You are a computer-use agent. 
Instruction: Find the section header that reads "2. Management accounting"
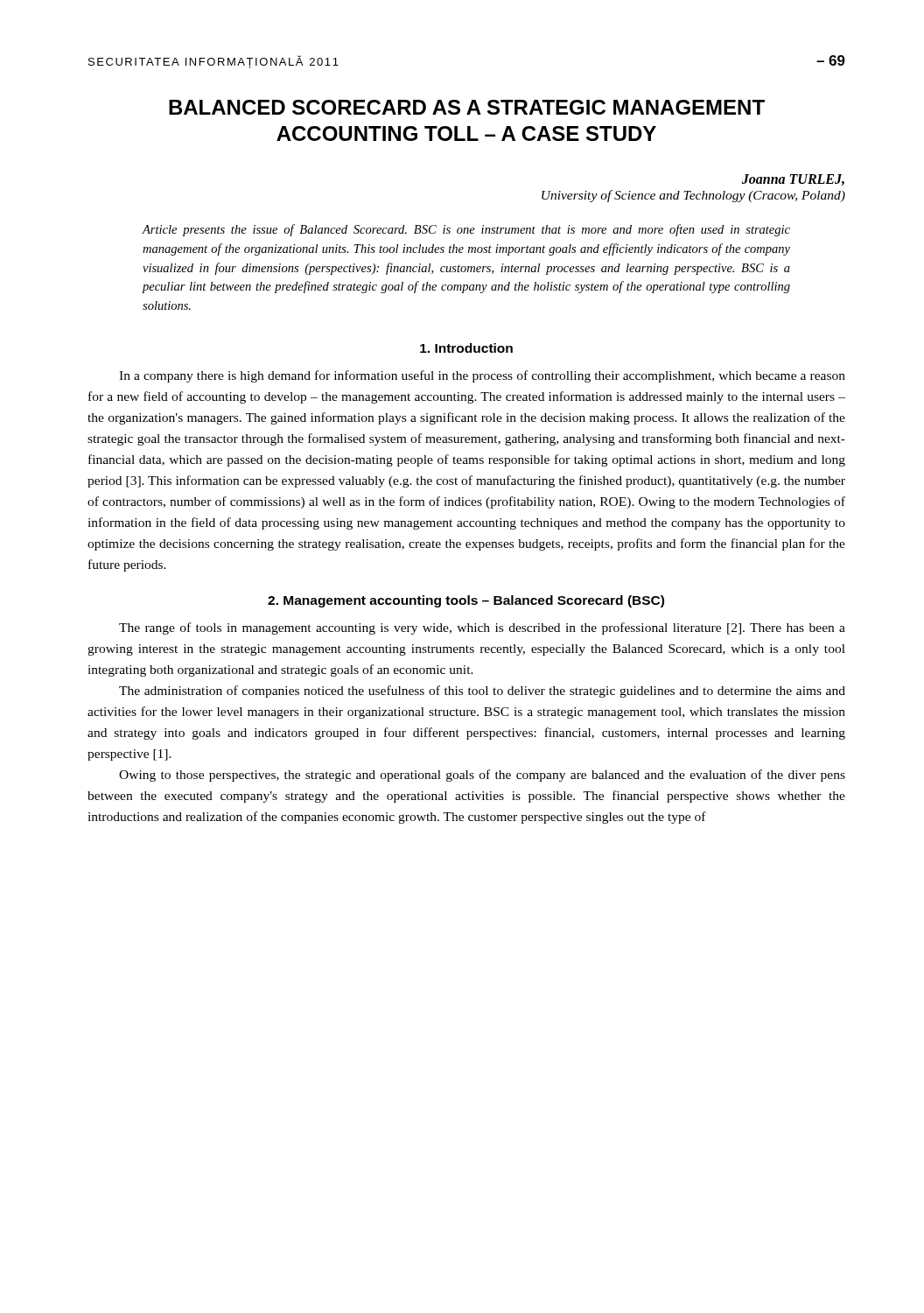click(x=466, y=600)
